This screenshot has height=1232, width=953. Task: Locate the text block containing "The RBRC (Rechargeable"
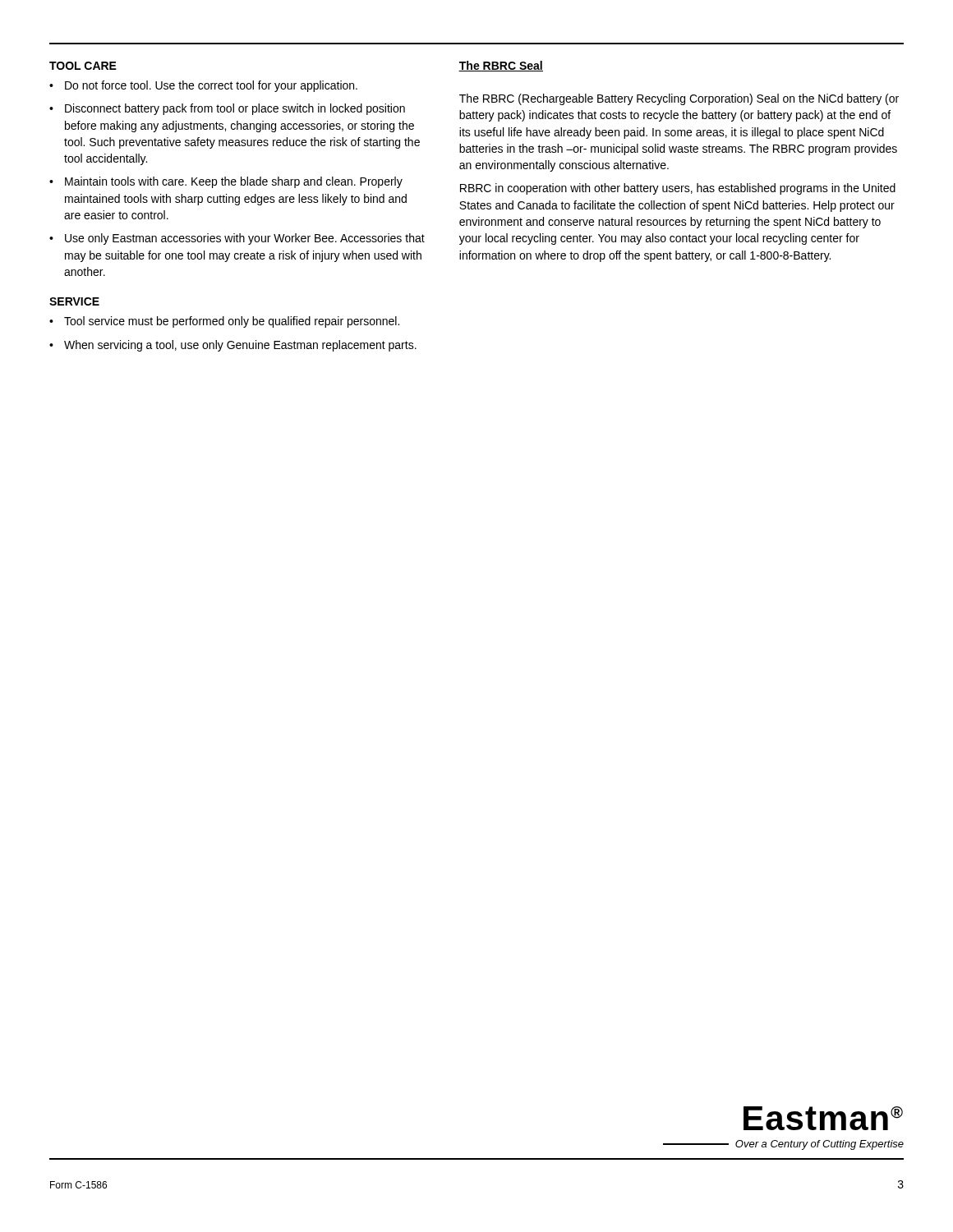[x=681, y=177]
